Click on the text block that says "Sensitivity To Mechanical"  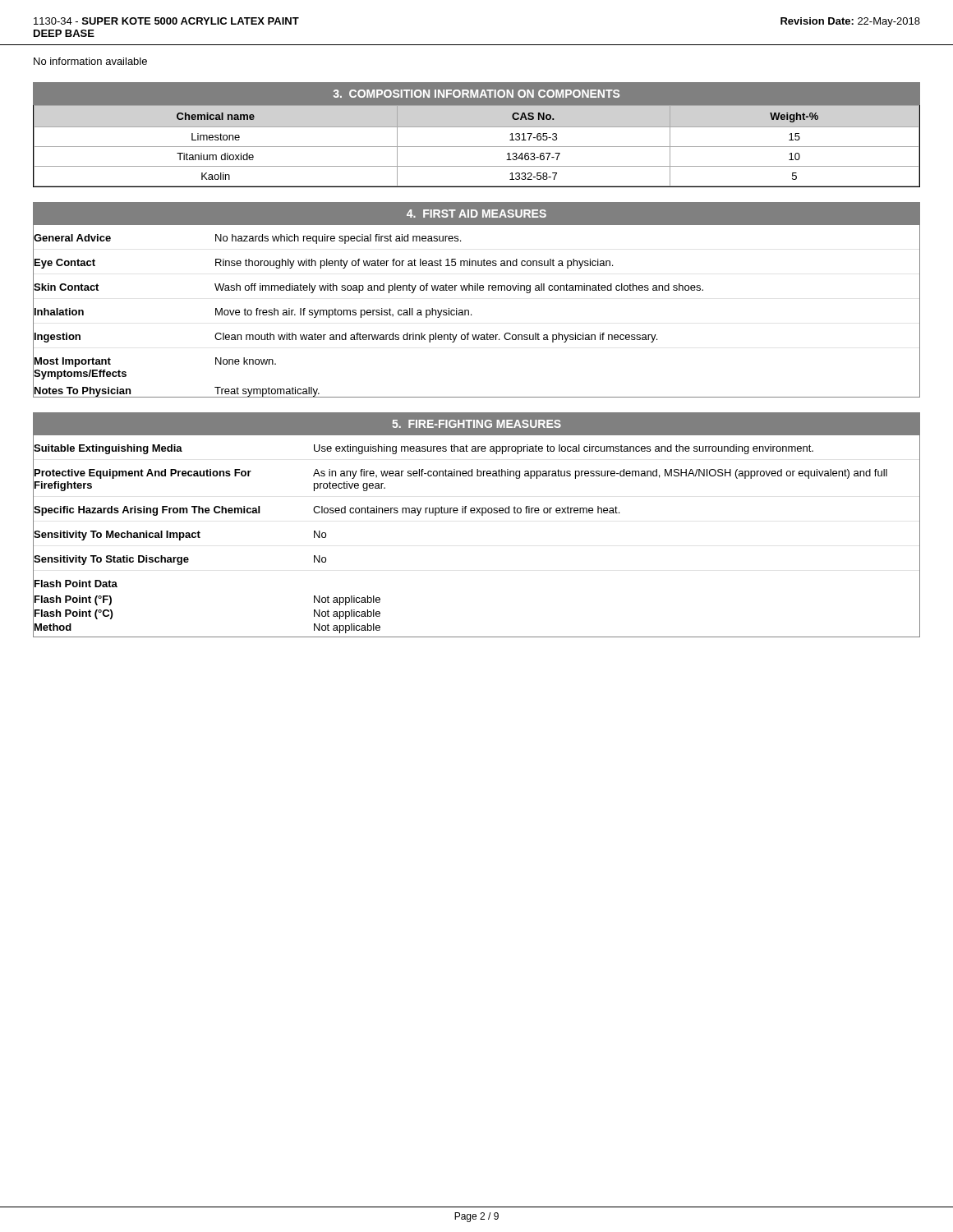pos(115,534)
